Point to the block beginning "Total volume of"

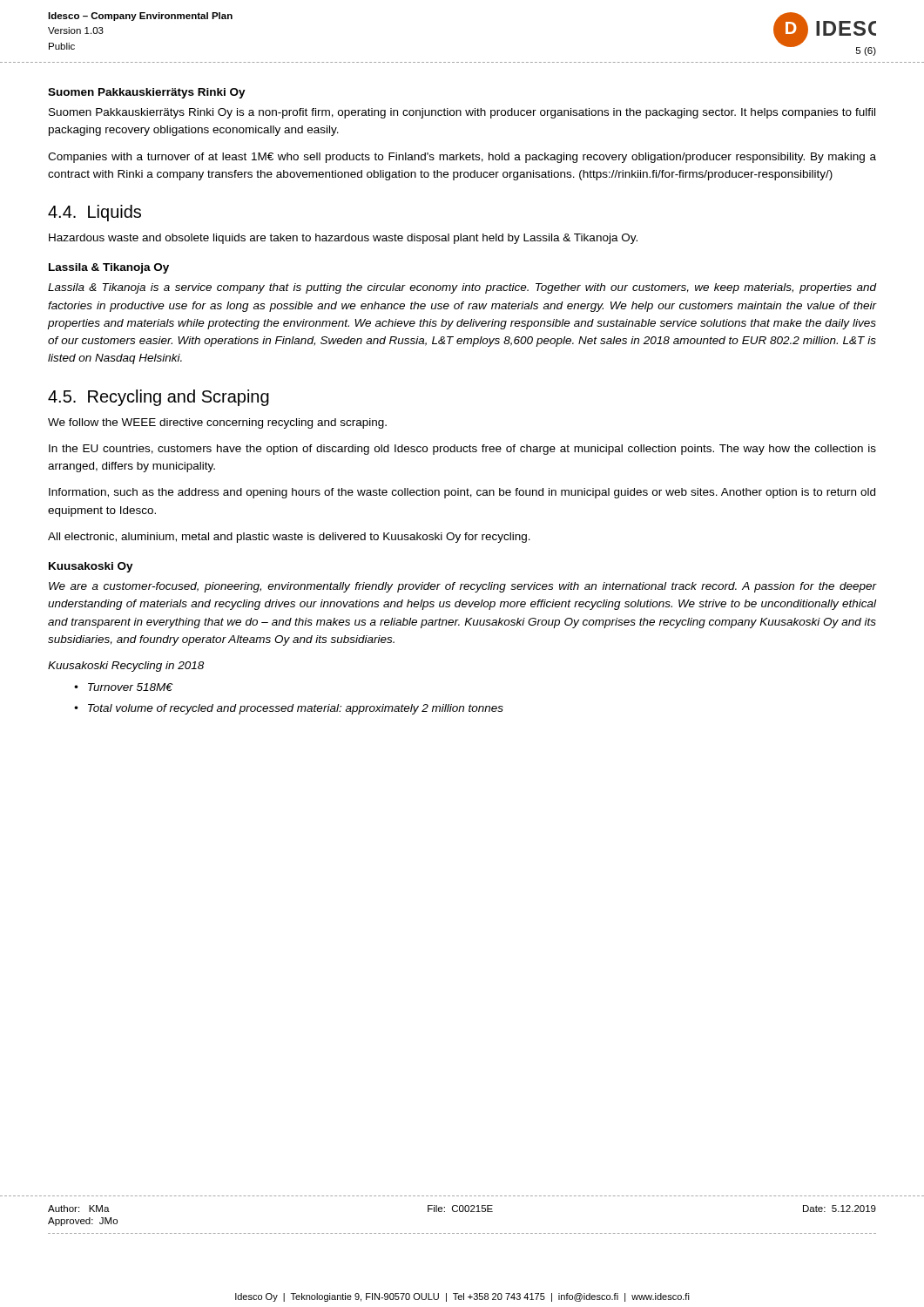pos(295,708)
